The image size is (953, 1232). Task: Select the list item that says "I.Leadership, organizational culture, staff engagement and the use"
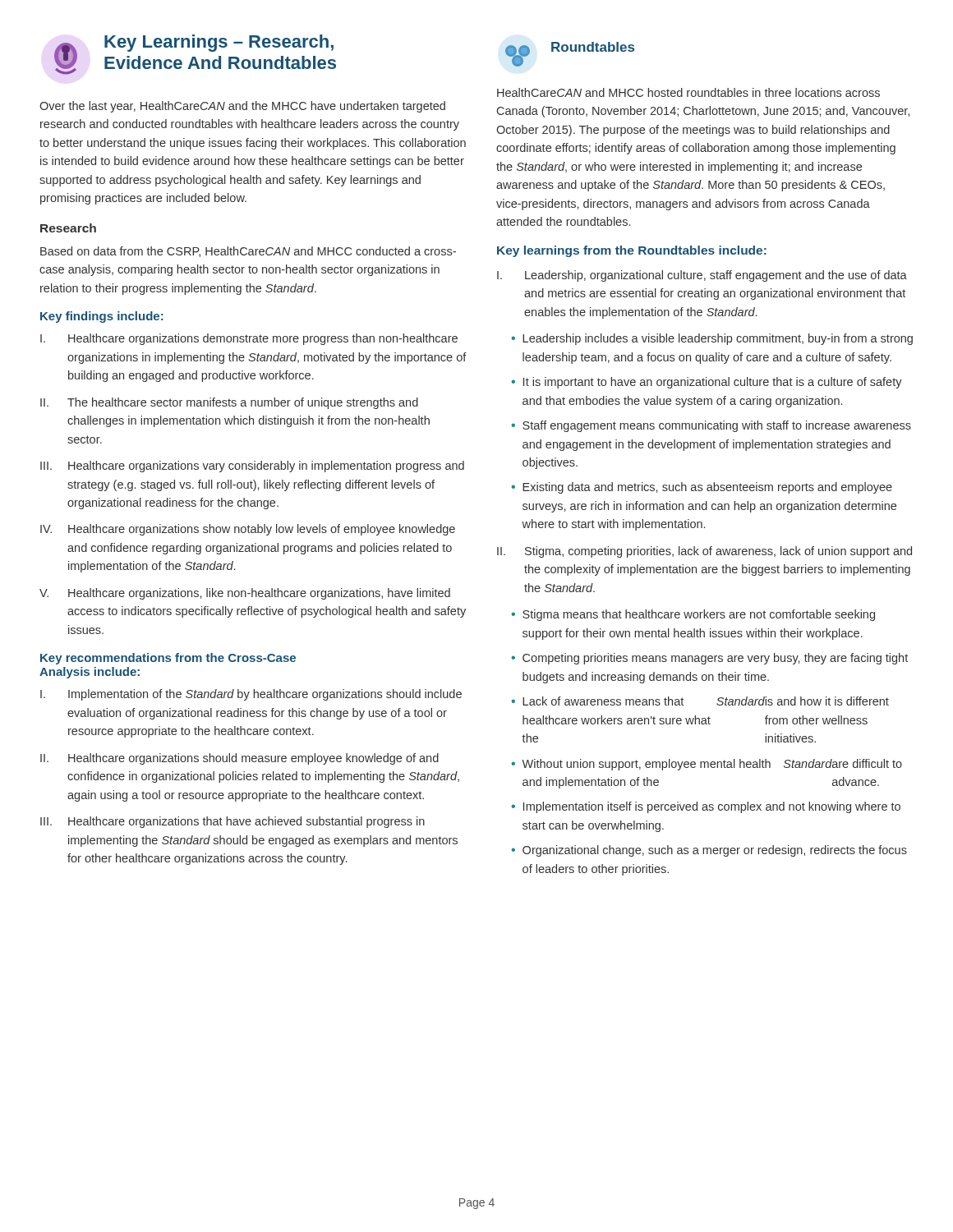[x=705, y=294]
